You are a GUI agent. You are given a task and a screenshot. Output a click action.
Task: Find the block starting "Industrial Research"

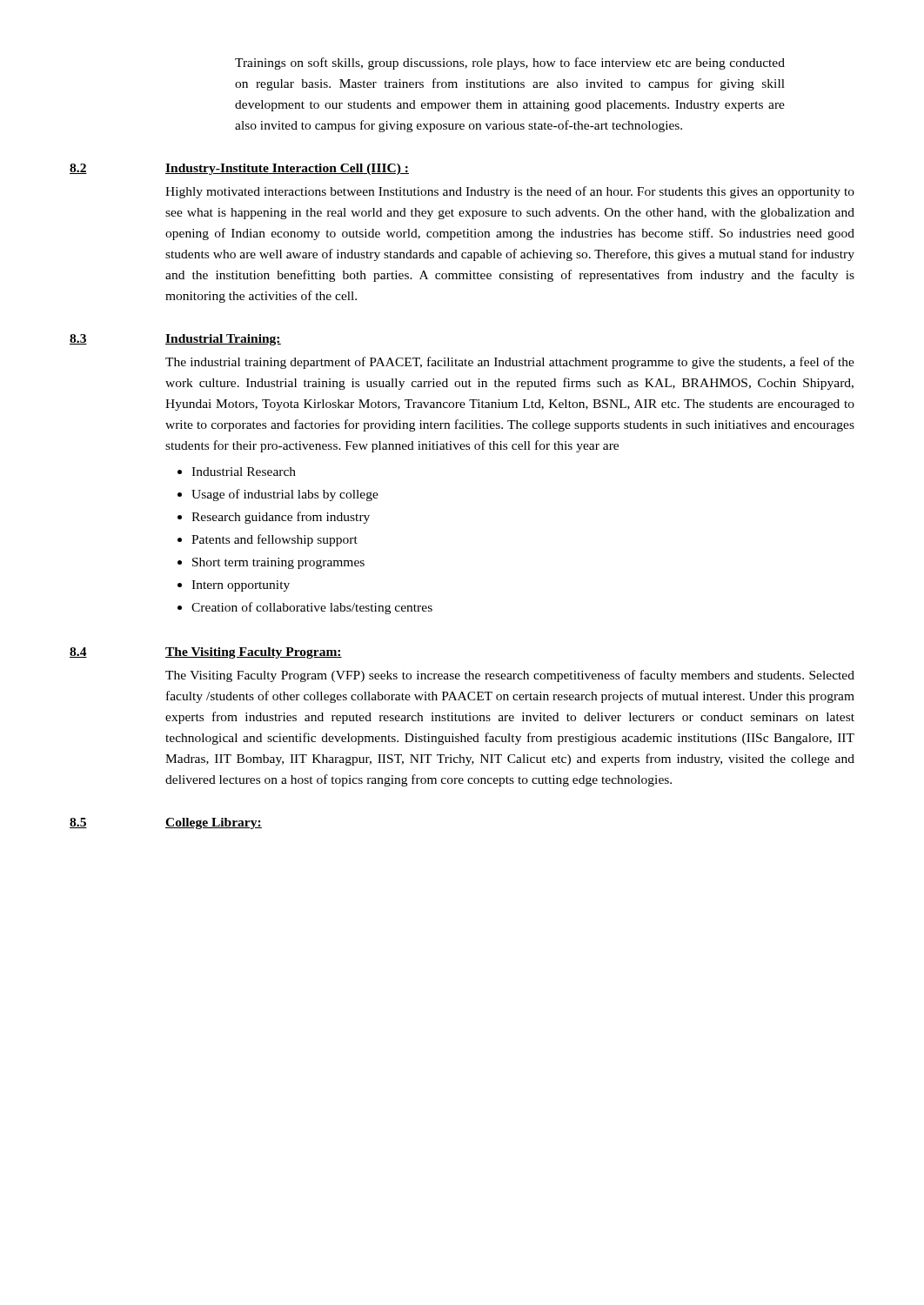244,471
